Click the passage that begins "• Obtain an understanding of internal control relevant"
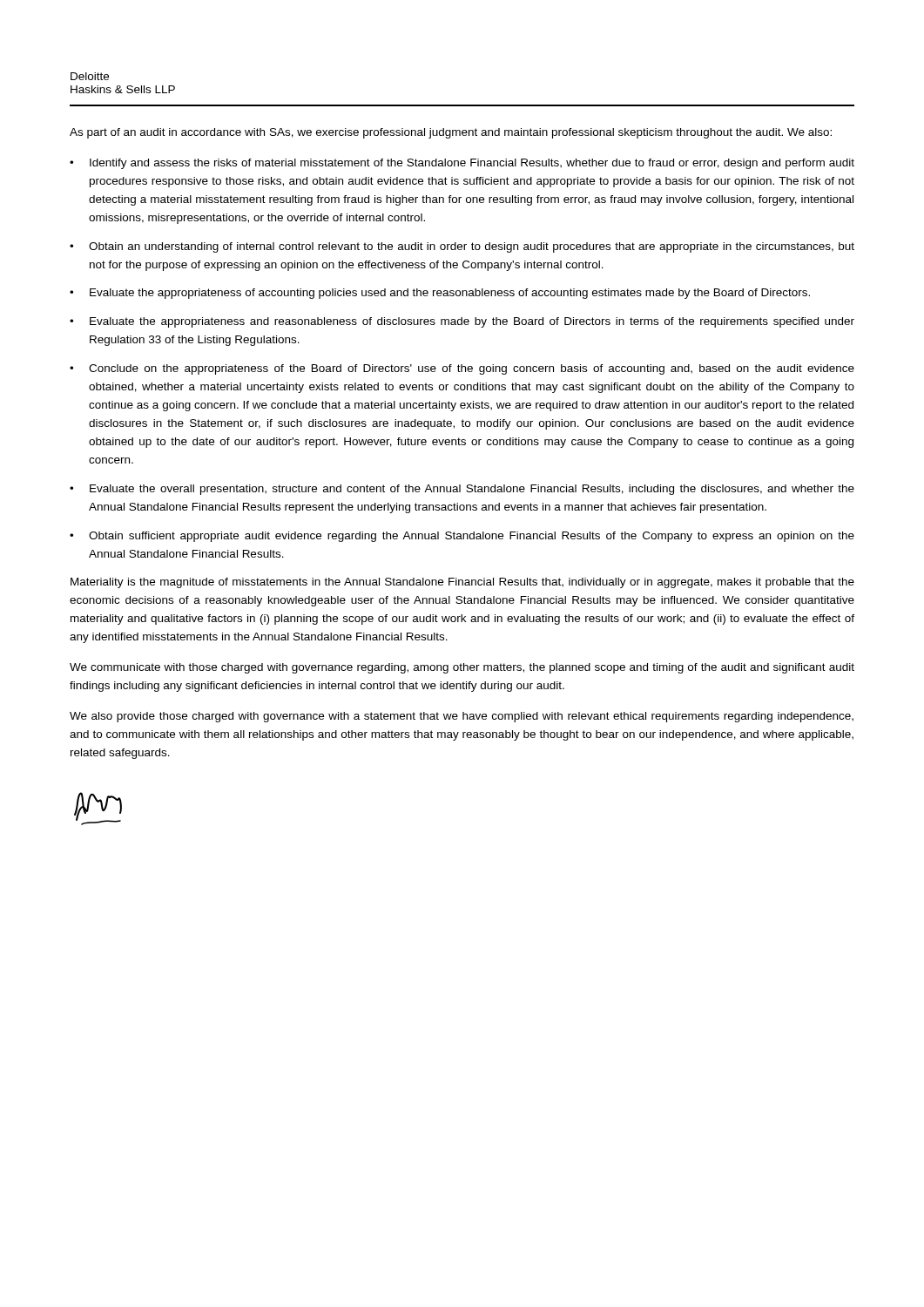 [x=462, y=256]
